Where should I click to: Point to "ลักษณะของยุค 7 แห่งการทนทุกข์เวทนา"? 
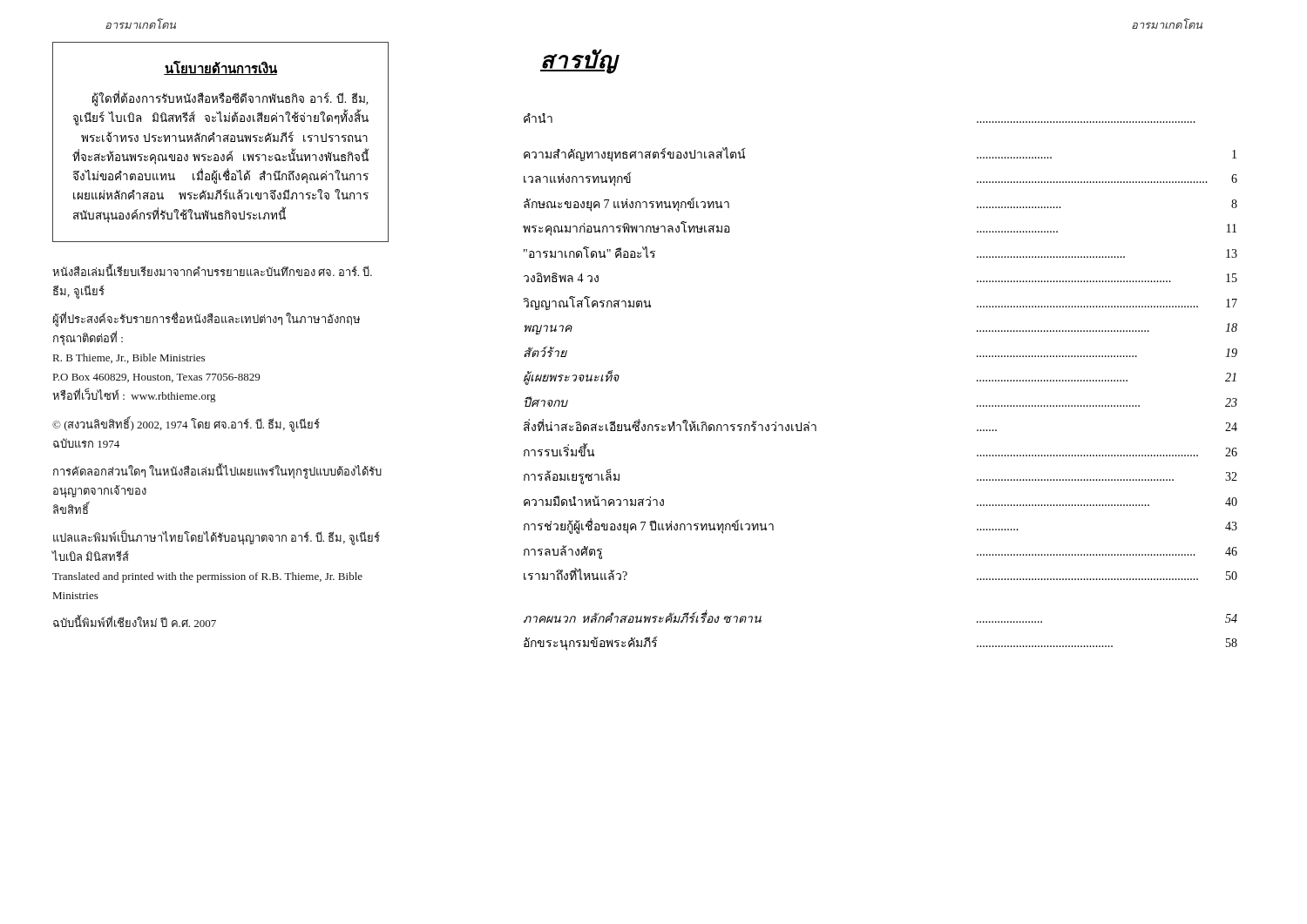pos(623,204)
